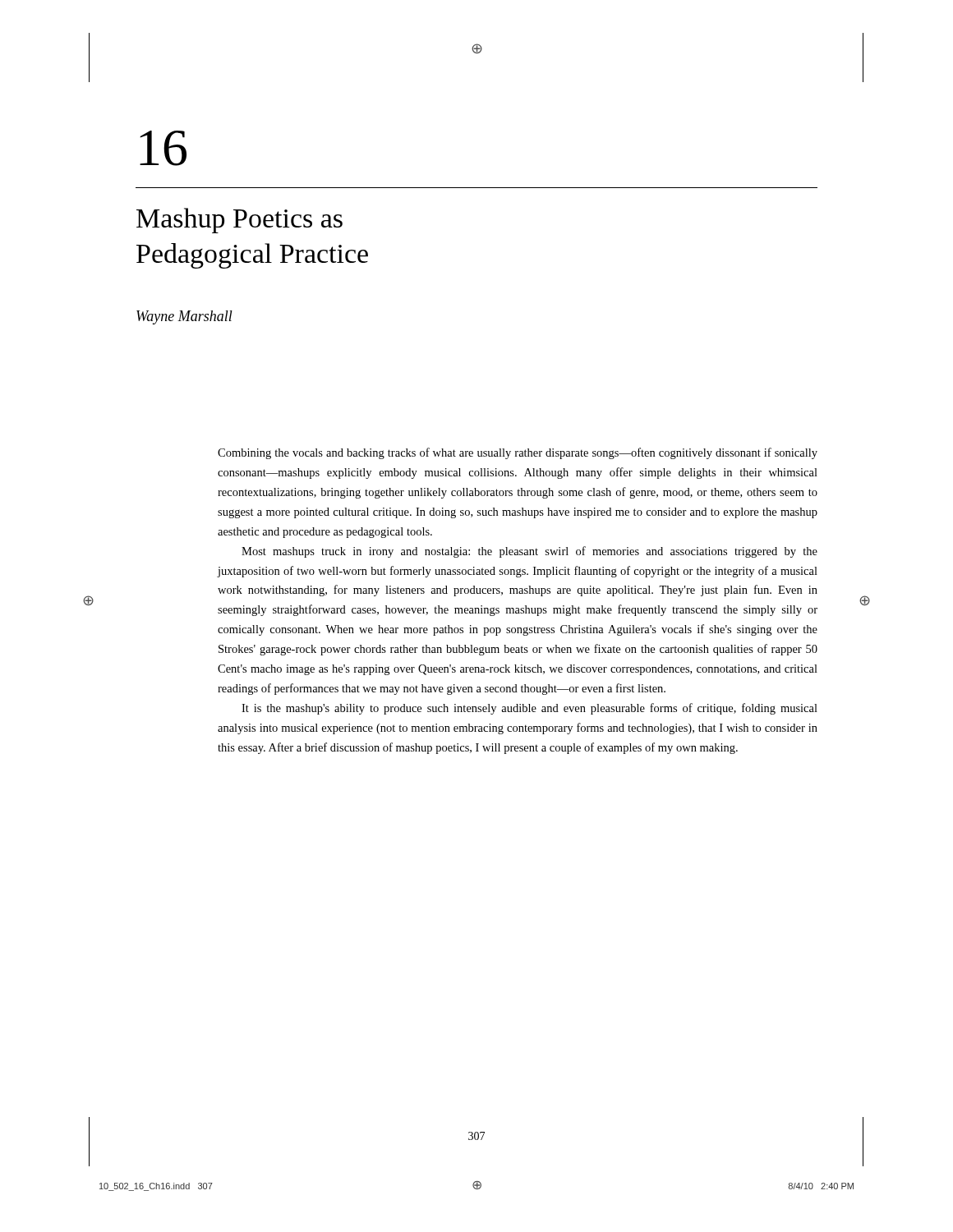Viewport: 953px width, 1232px height.
Task: Navigate to the element starting "Wayne Marshall"
Action: [x=184, y=316]
